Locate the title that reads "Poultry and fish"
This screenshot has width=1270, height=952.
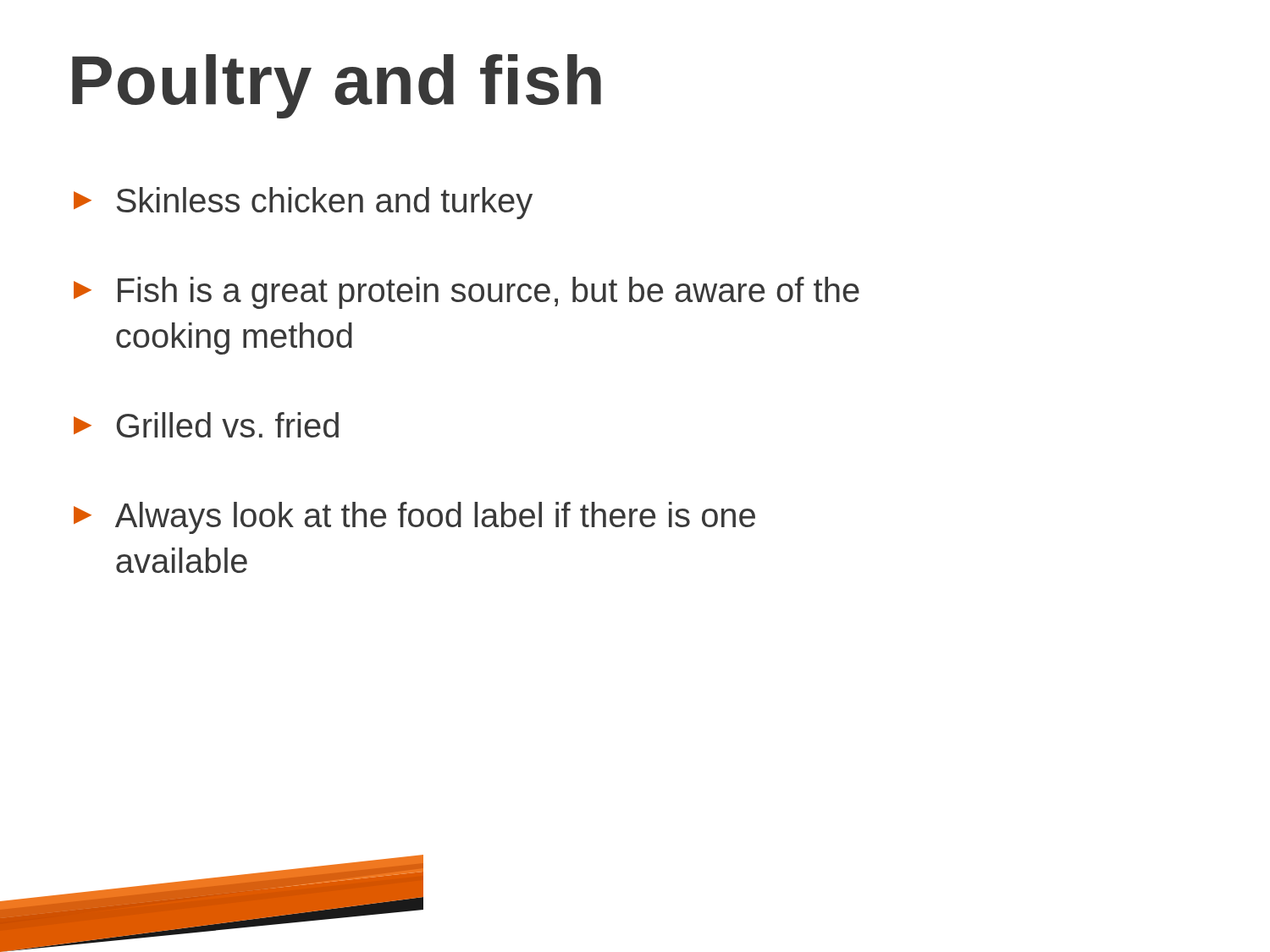(x=337, y=80)
